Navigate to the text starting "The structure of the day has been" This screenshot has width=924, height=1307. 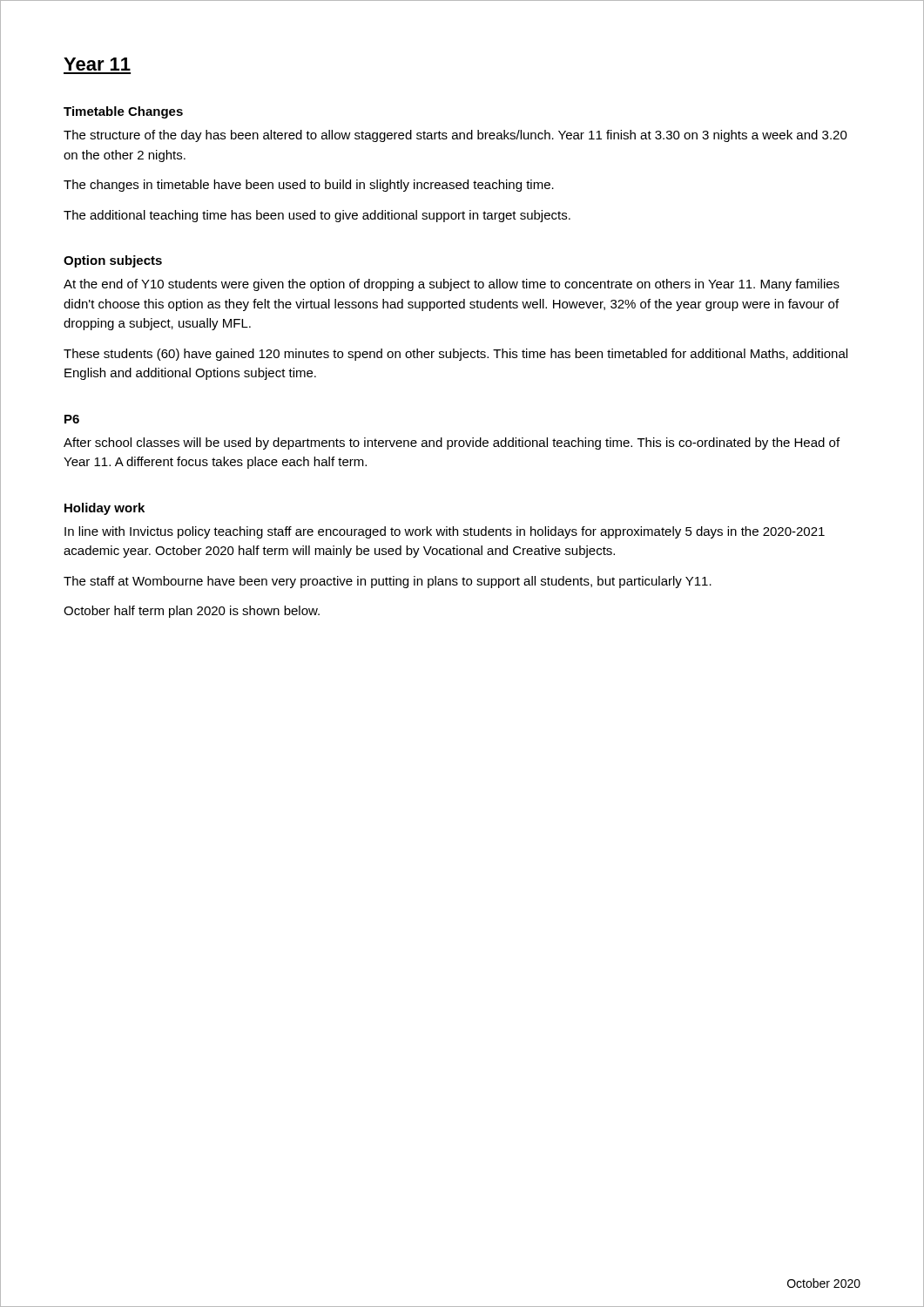click(455, 144)
